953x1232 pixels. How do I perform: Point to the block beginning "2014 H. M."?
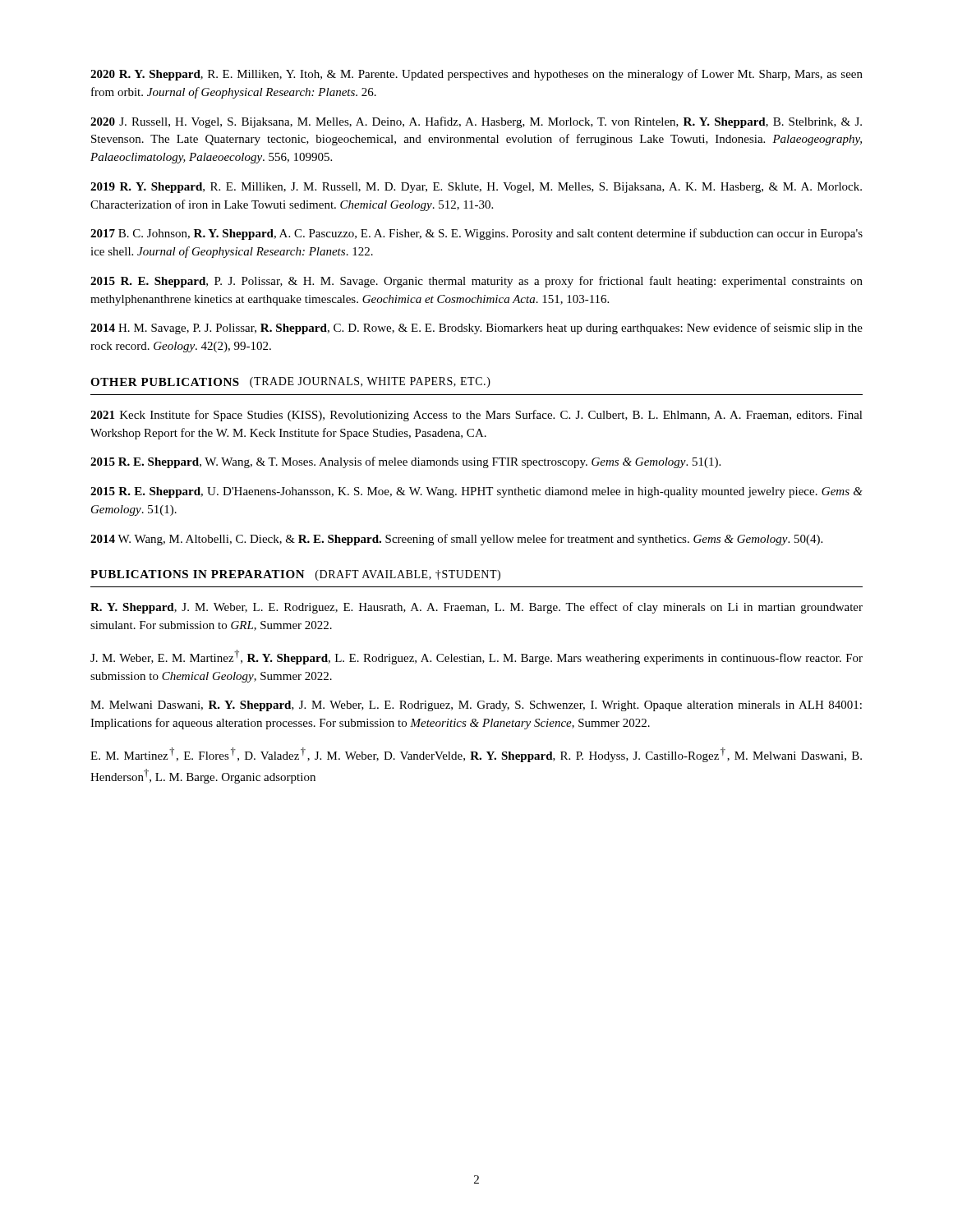coord(476,337)
